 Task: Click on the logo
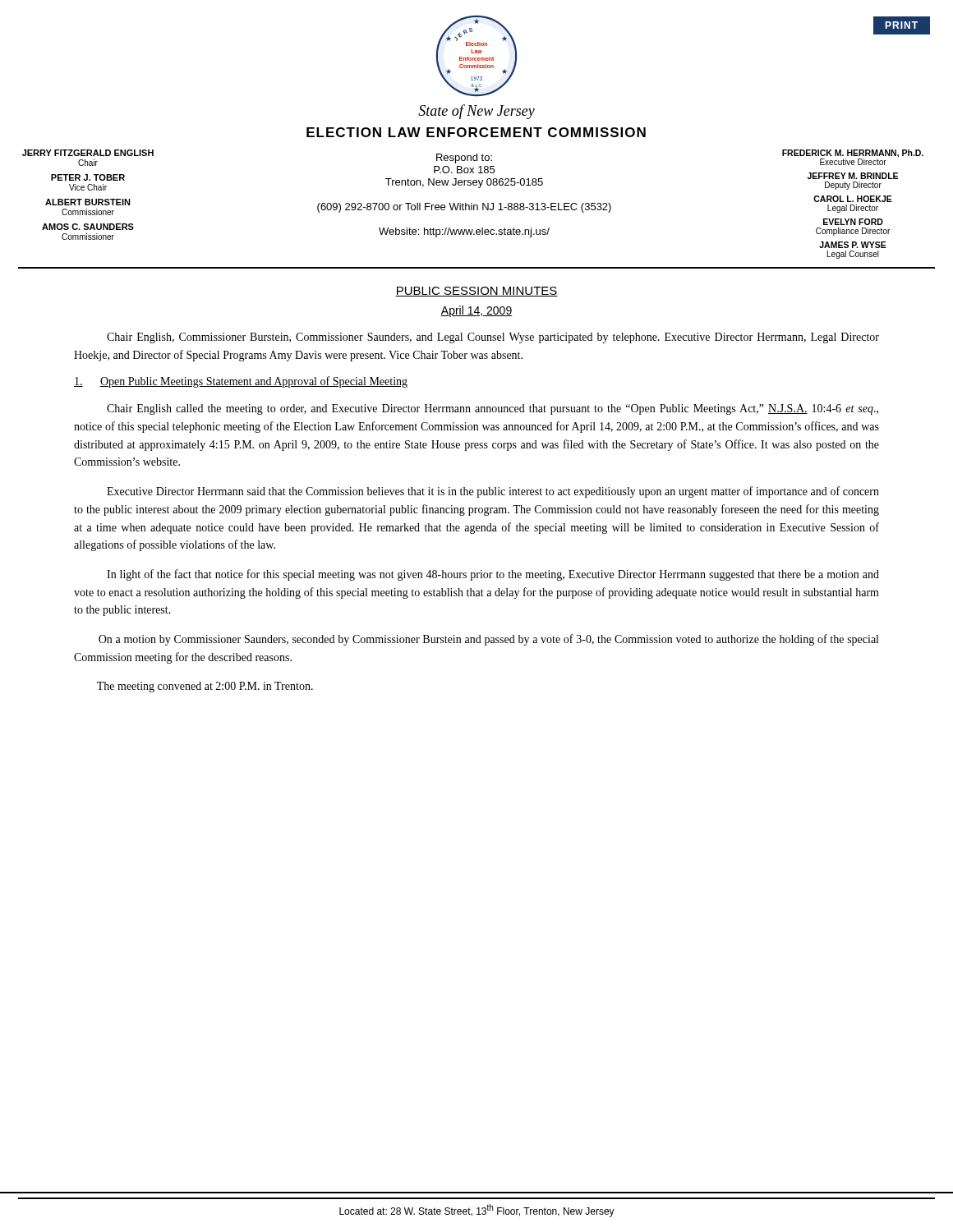(476, 50)
